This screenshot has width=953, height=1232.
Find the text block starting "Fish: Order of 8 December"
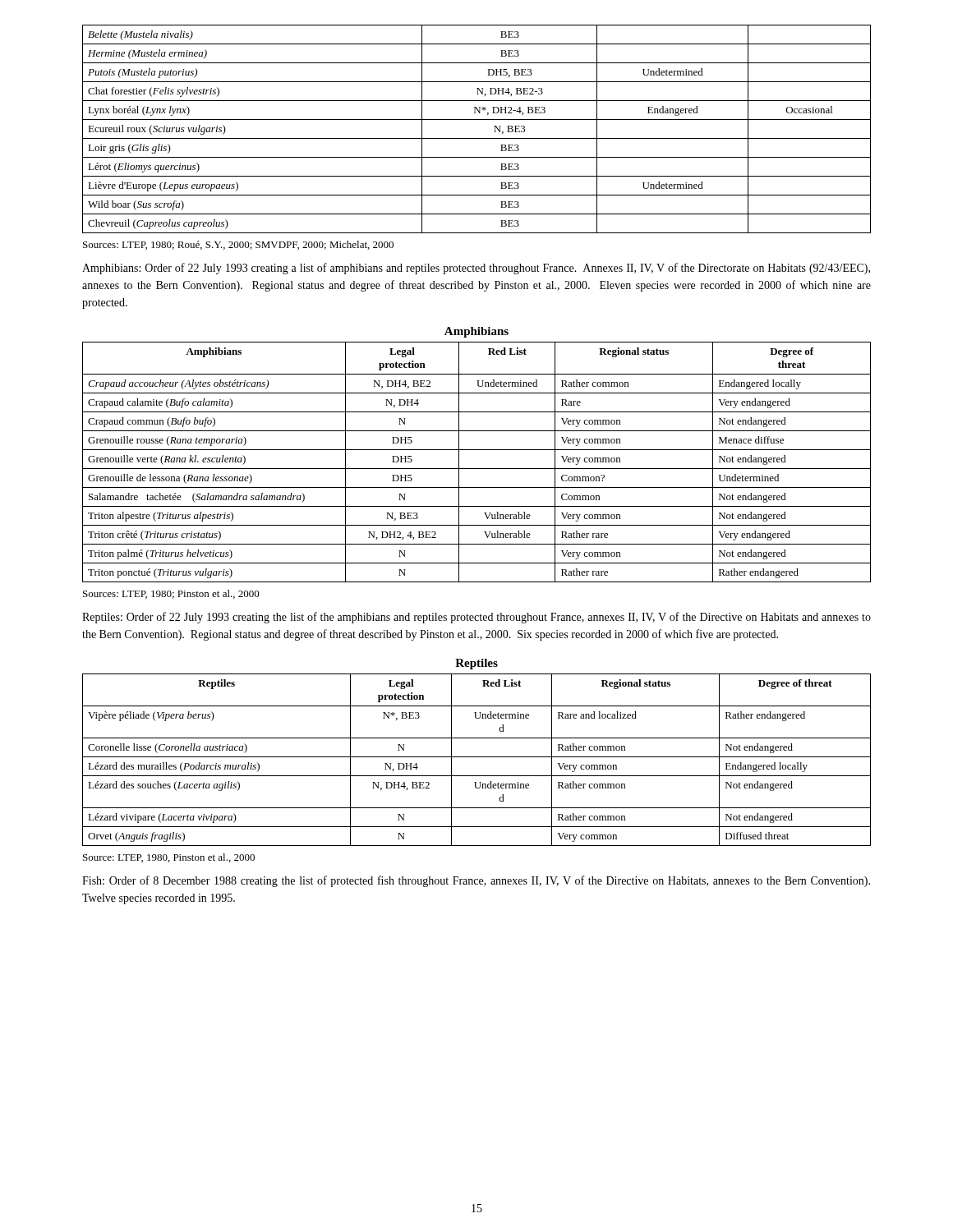[476, 890]
